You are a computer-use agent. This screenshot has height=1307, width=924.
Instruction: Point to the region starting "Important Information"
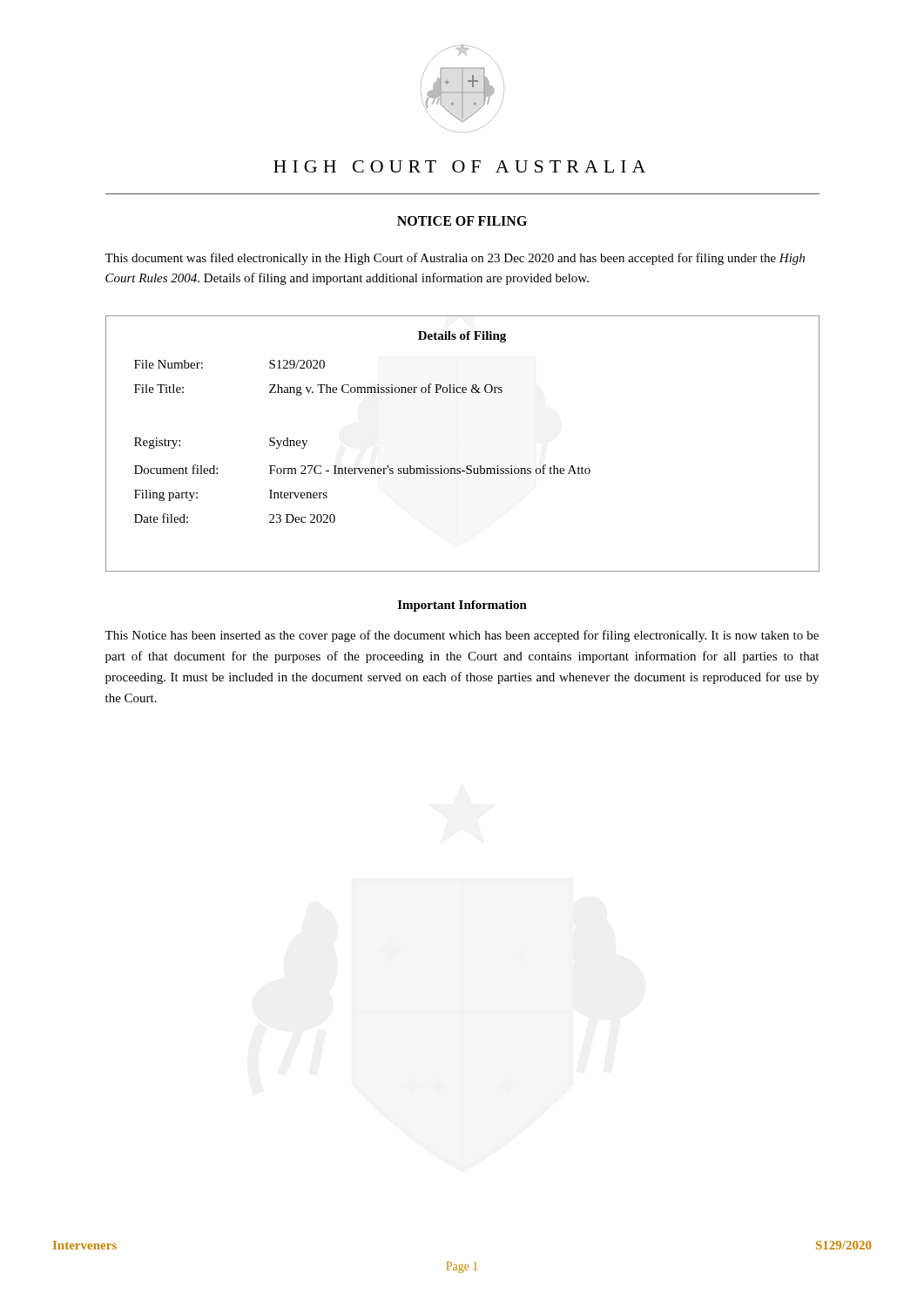tap(462, 605)
